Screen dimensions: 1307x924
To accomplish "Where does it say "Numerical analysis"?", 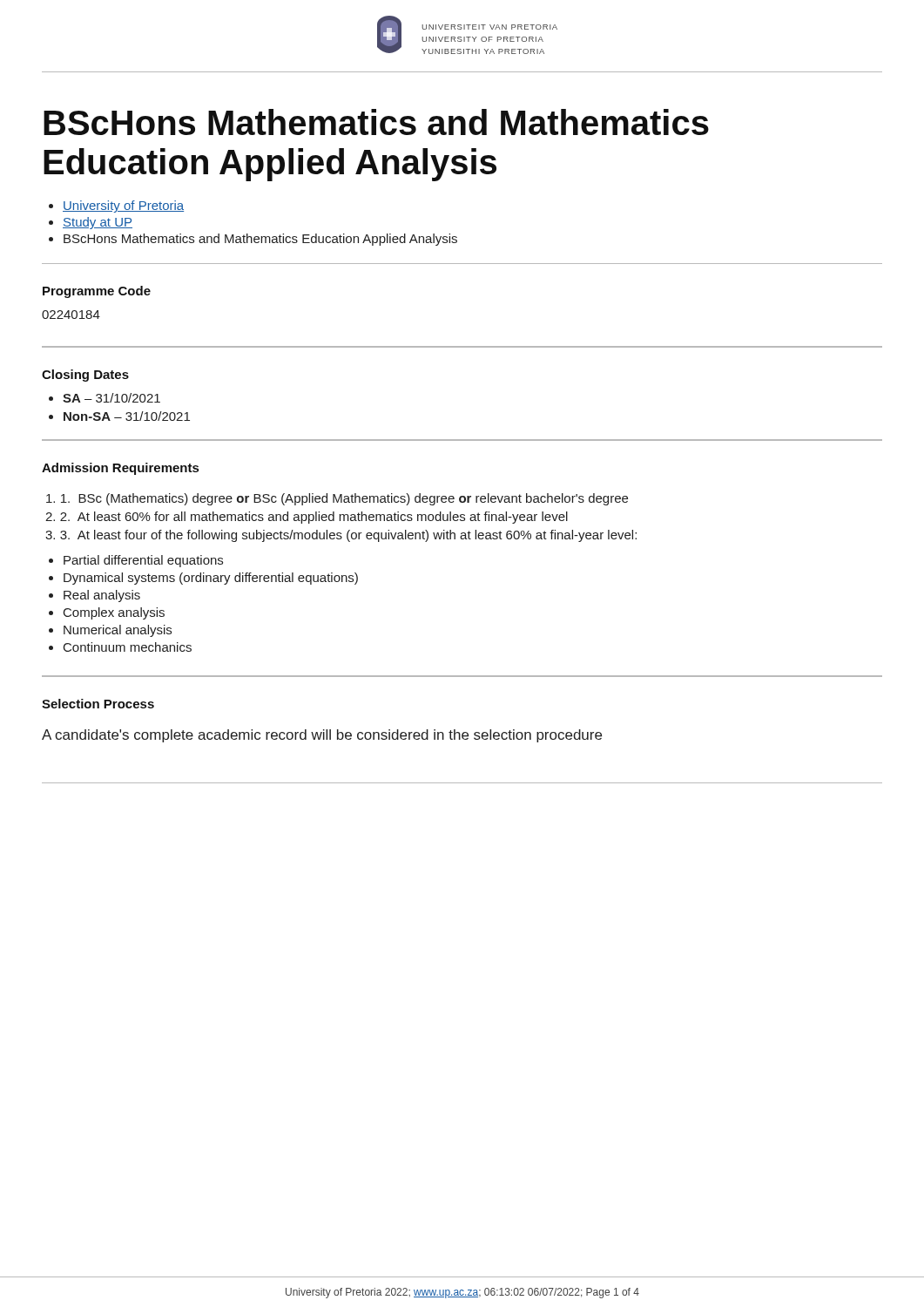I will point(118,630).
